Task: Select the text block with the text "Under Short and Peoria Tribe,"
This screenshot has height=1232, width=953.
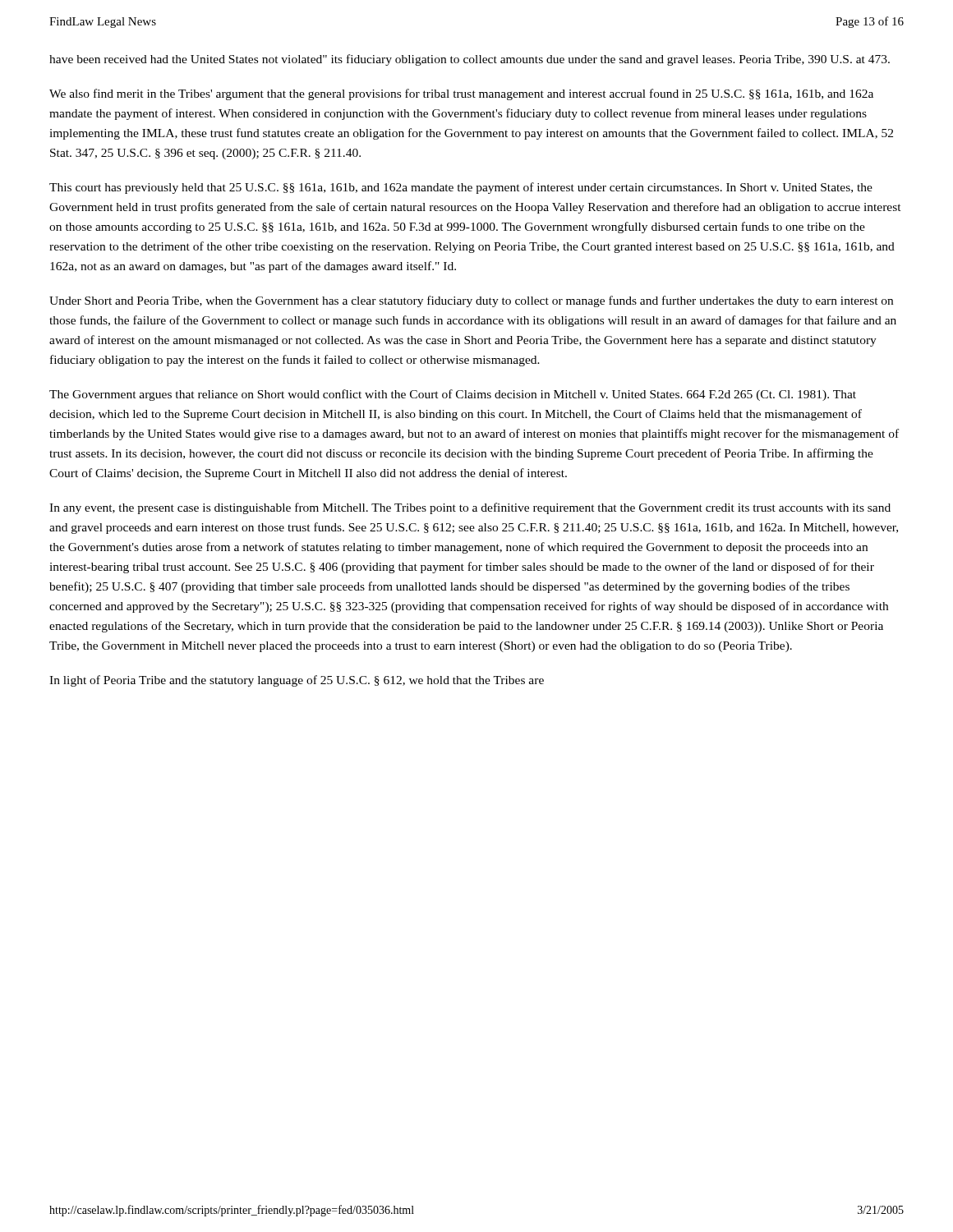Action: pos(473,330)
